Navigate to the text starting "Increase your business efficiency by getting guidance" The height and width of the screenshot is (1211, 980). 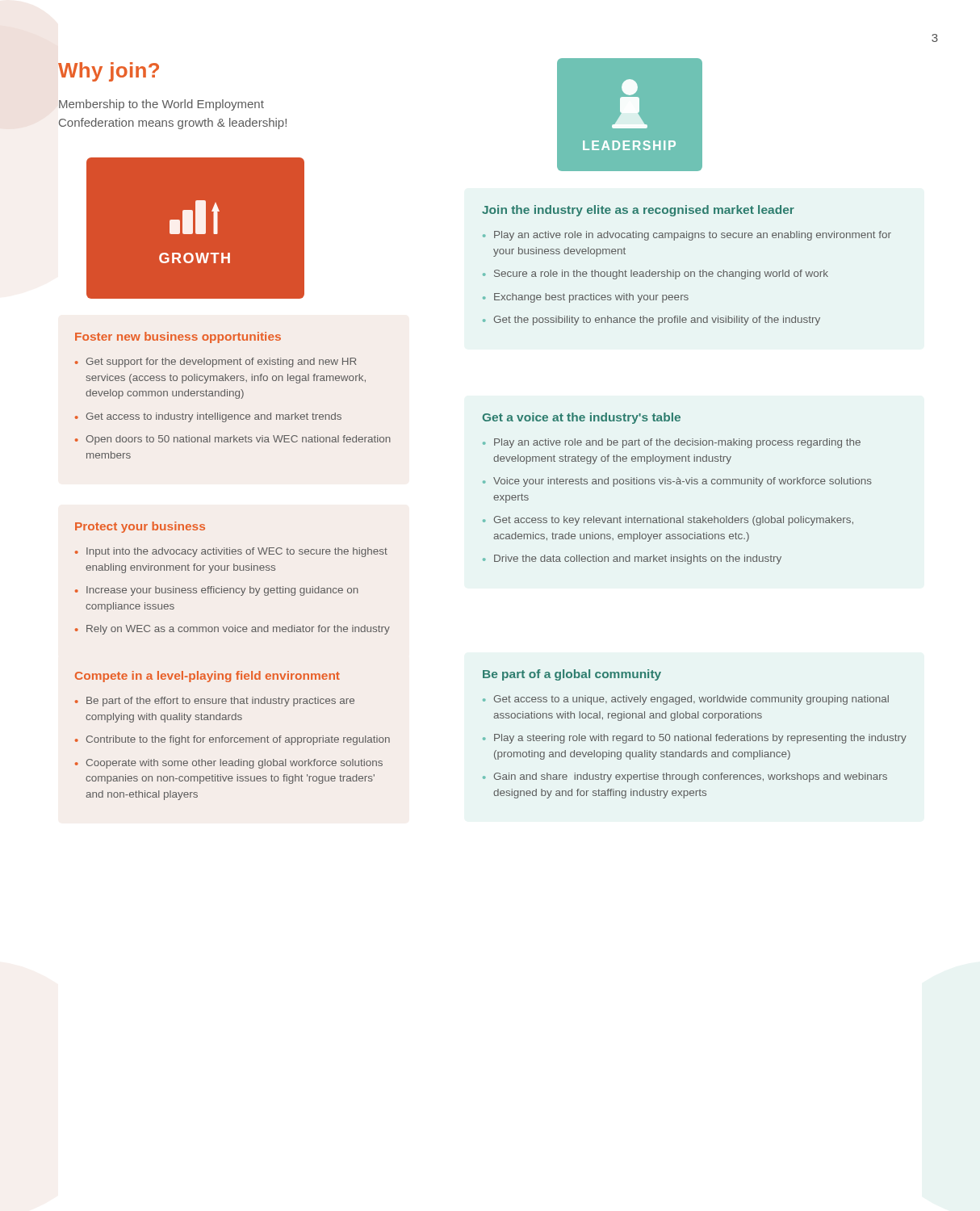tap(222, 598)
